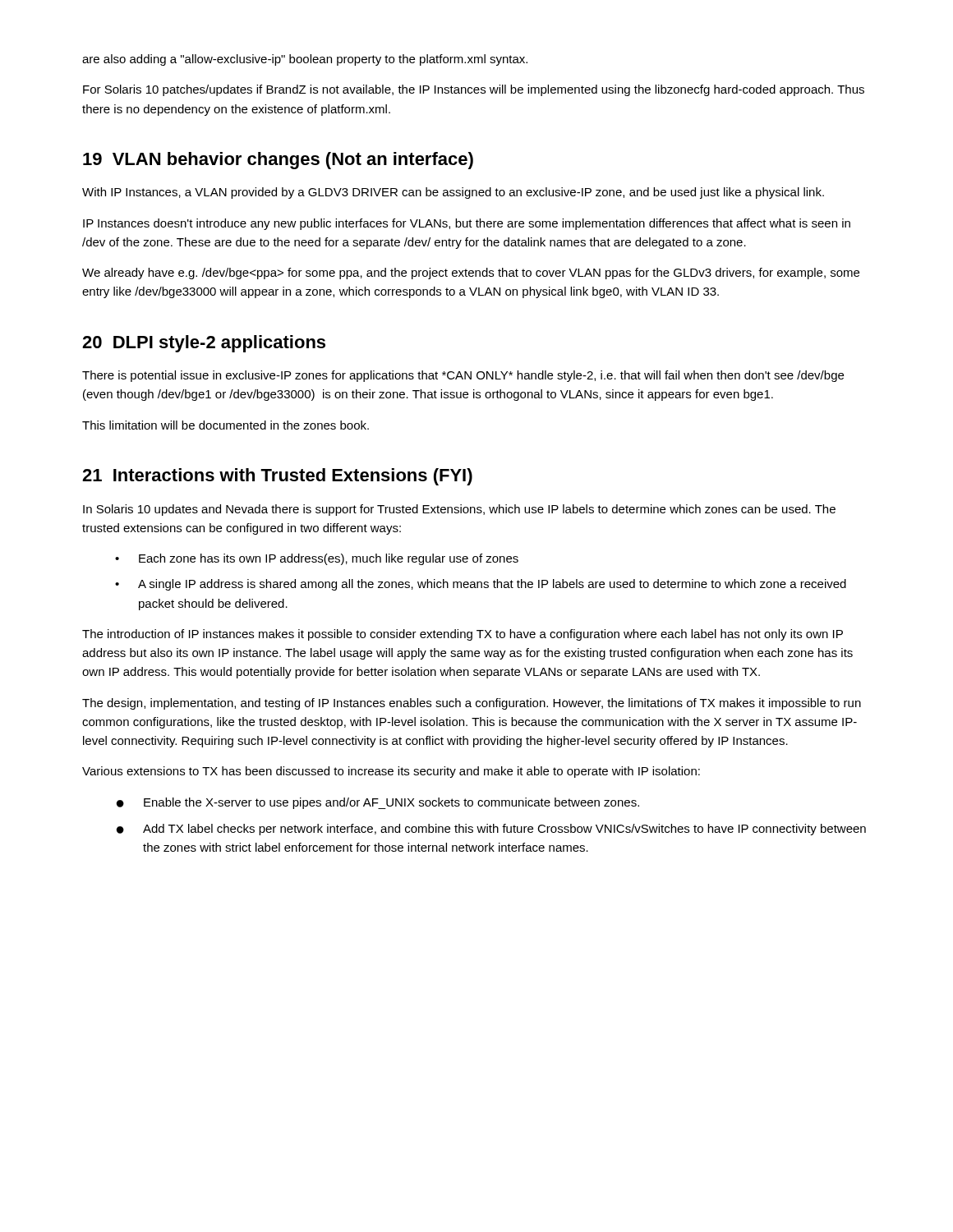Select the text starting "● Add TX label checks per"
953x1232 pixels.
click(493, 838)
